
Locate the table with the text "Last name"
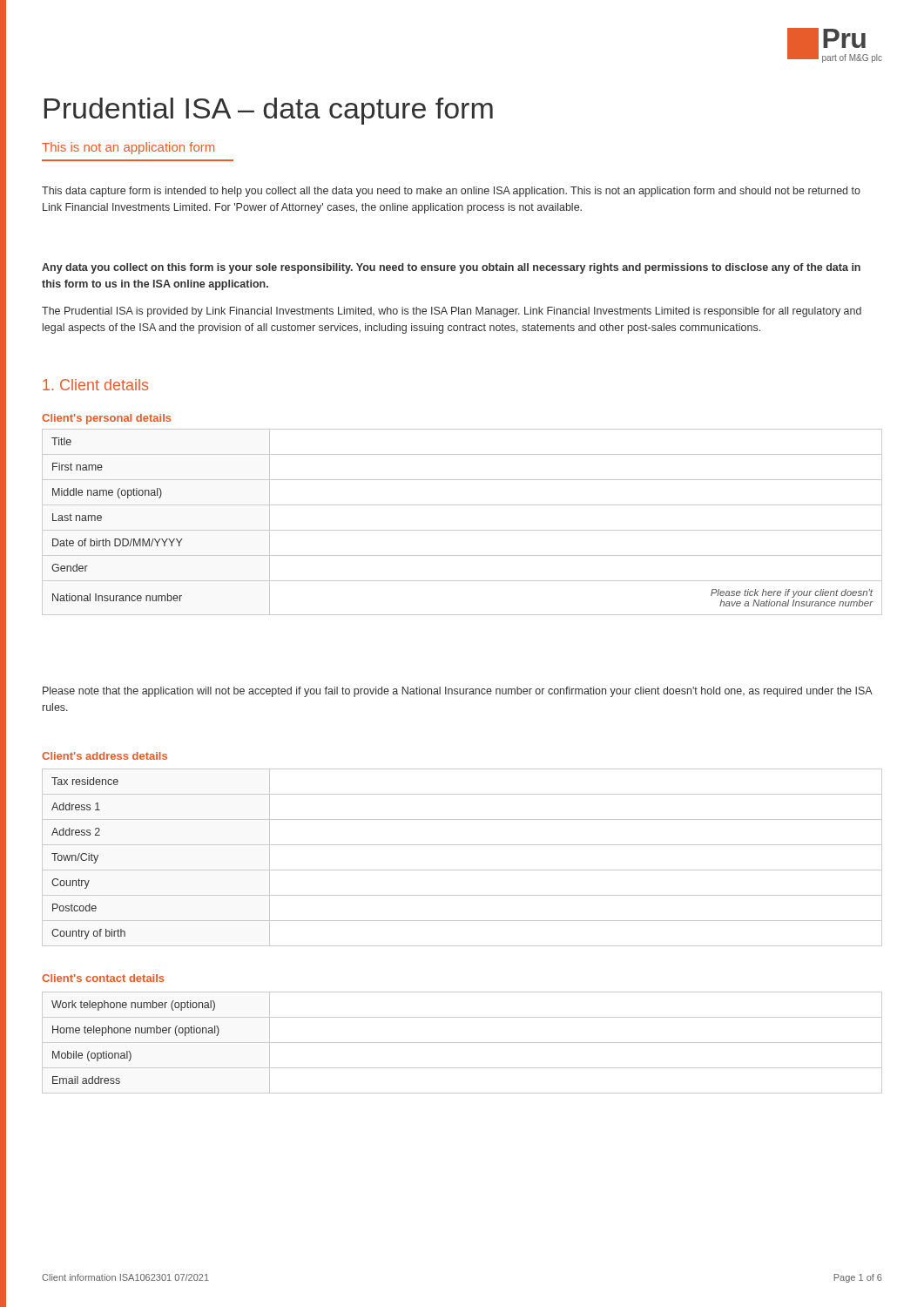point(462,522)
